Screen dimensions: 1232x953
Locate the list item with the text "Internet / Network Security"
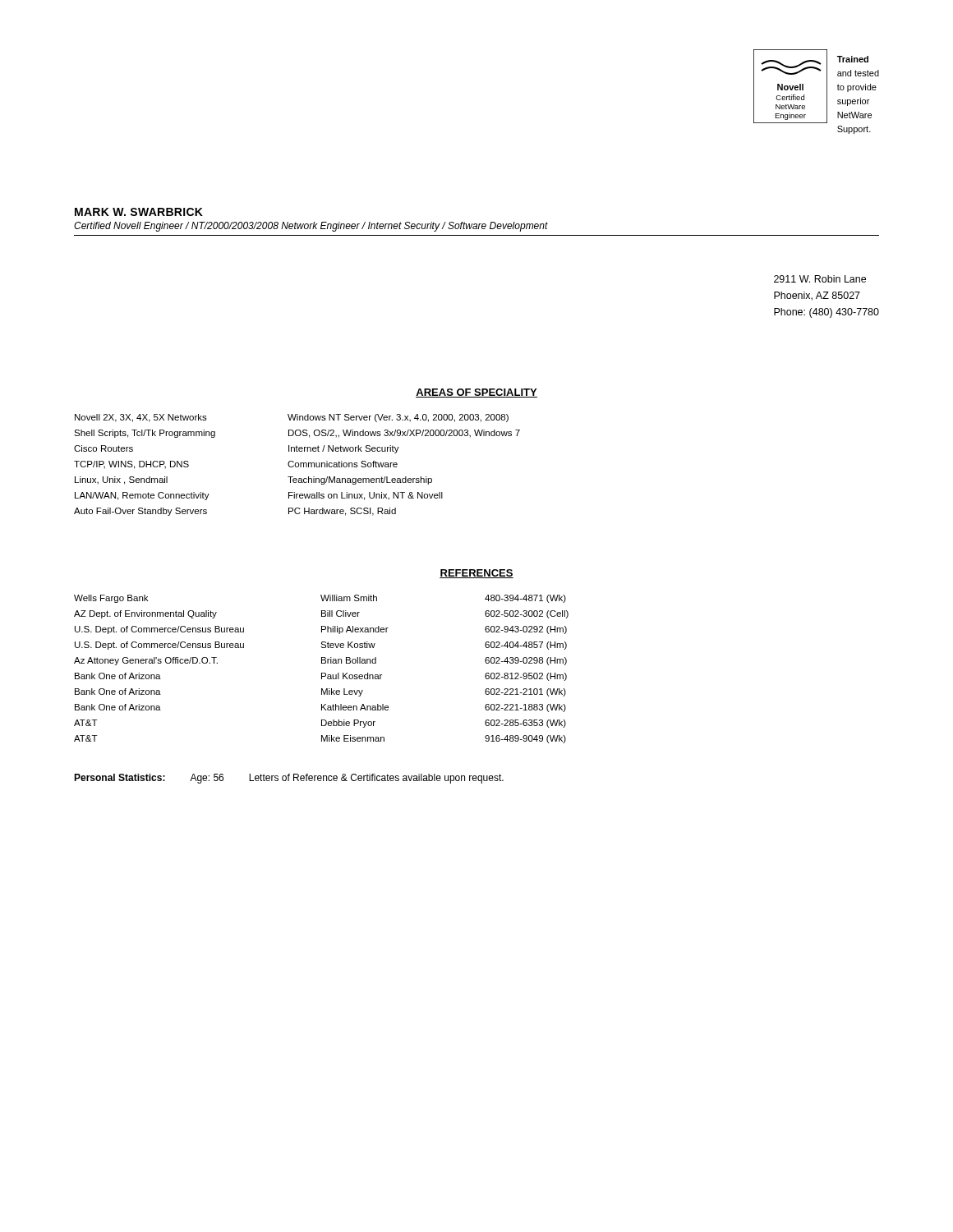coord(343,448)
